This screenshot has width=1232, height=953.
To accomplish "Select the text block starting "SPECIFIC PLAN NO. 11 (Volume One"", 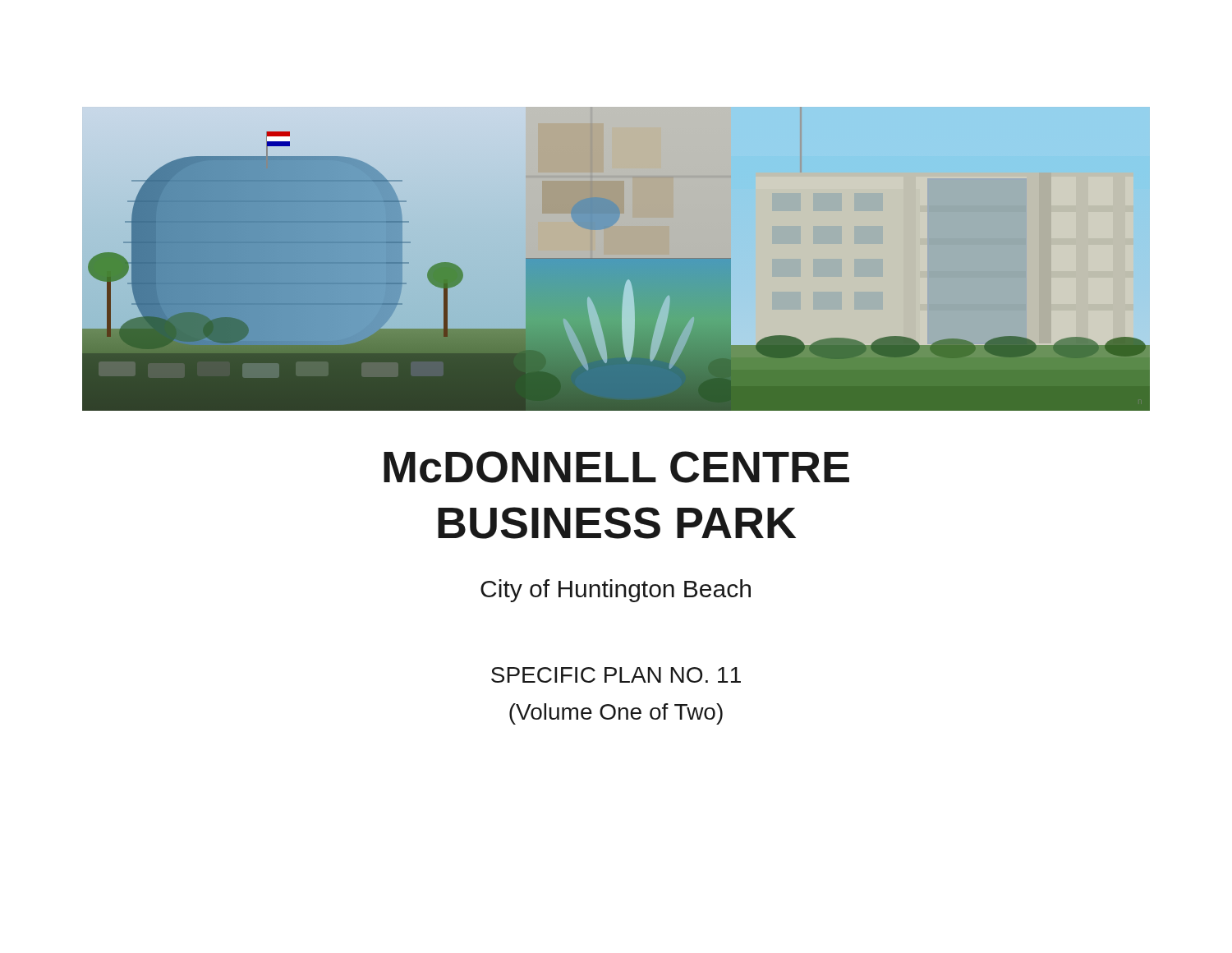I will pyautogui.click(x=616, y=693).
